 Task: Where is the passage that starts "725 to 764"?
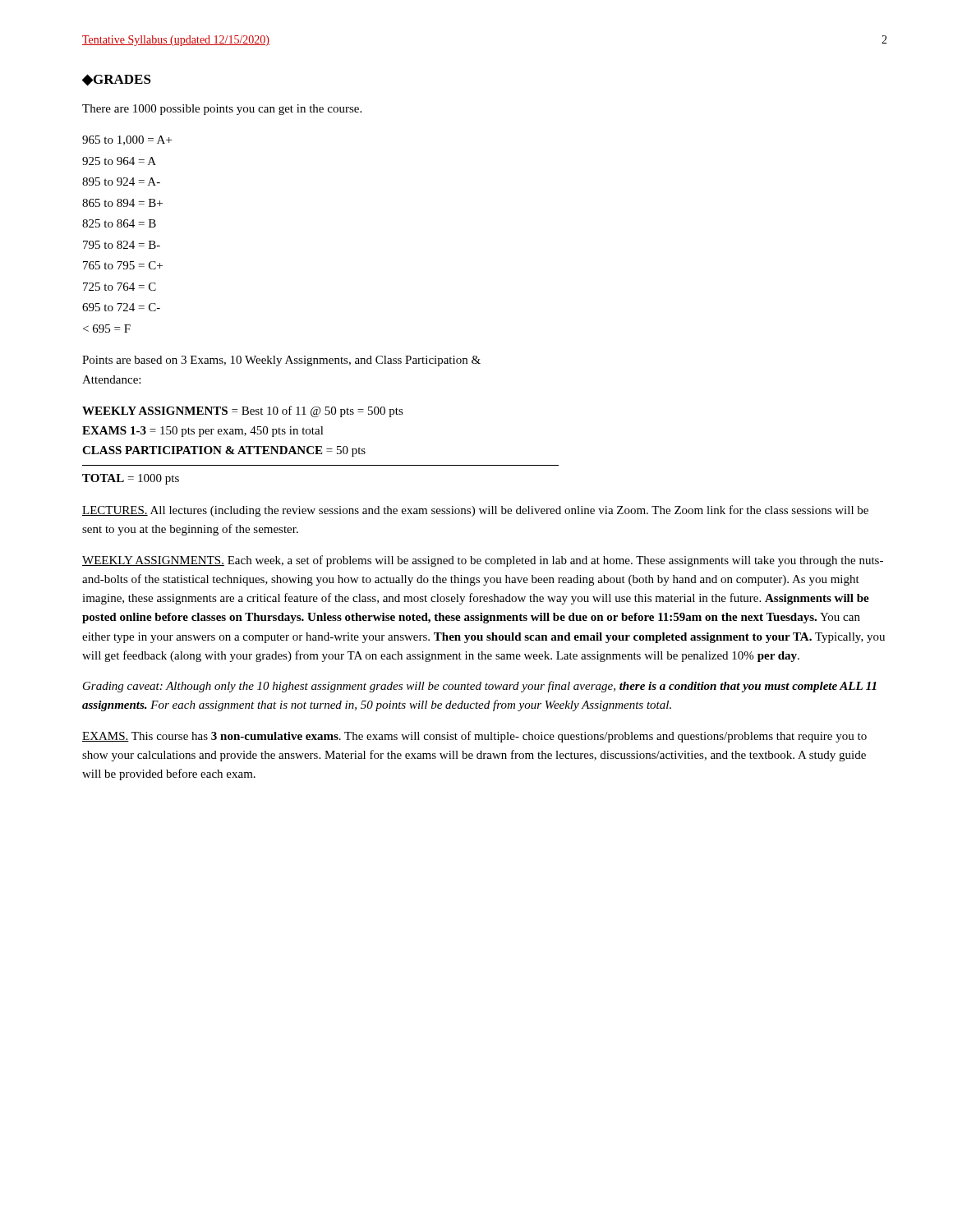[119, 286]
